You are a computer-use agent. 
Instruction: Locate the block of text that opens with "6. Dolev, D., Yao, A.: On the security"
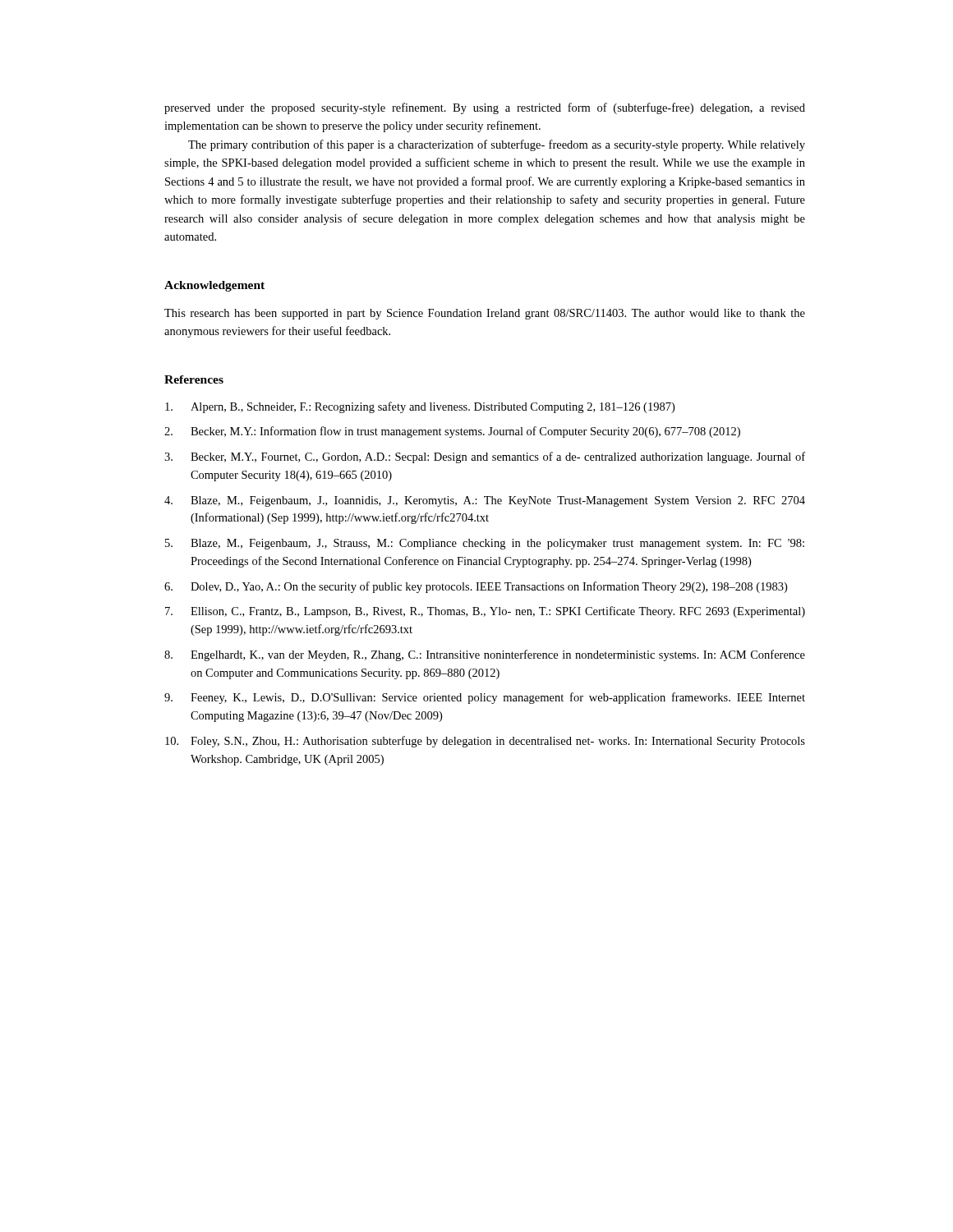485,587
